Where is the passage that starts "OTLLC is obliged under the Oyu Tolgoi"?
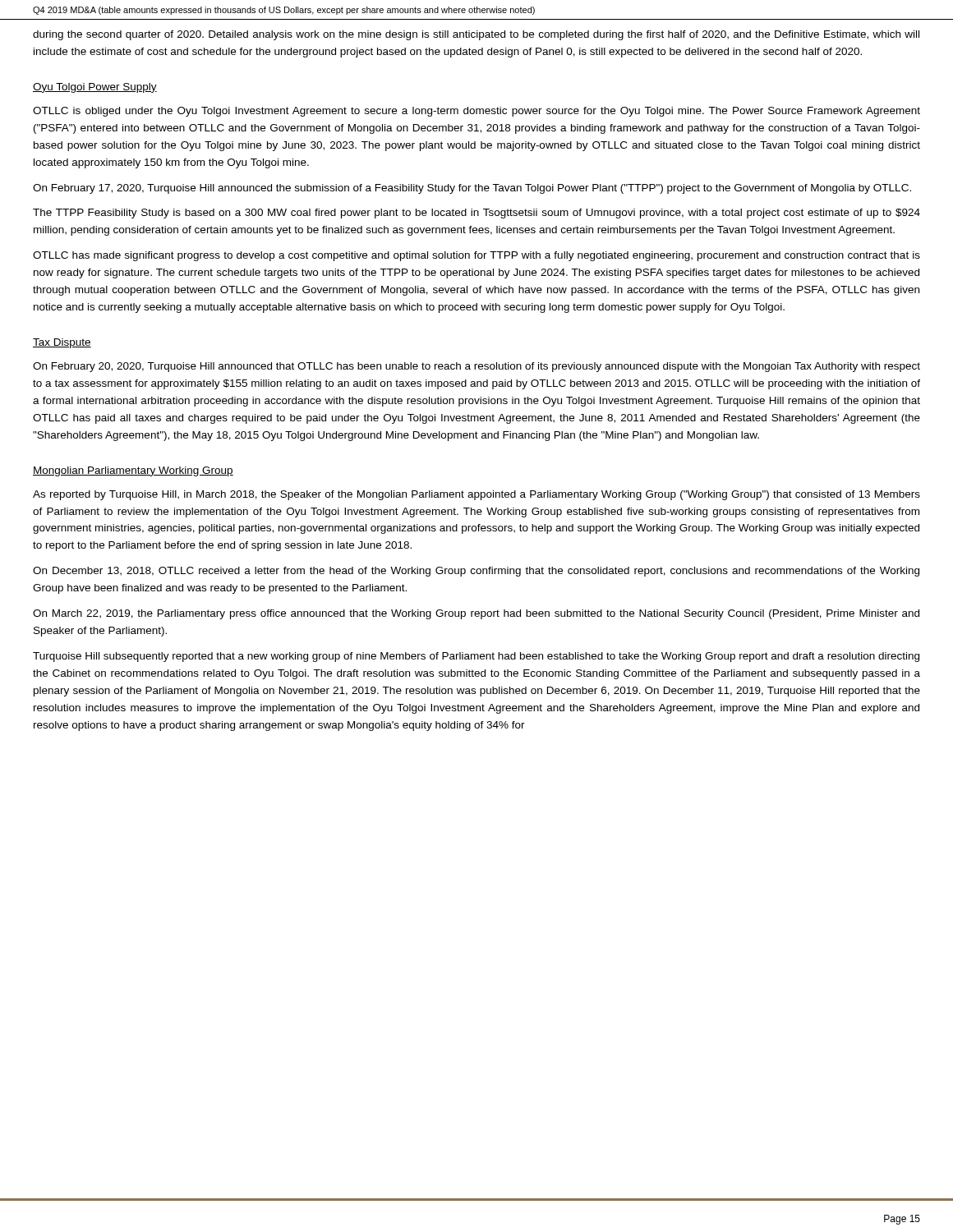 [x=476, y=136]
